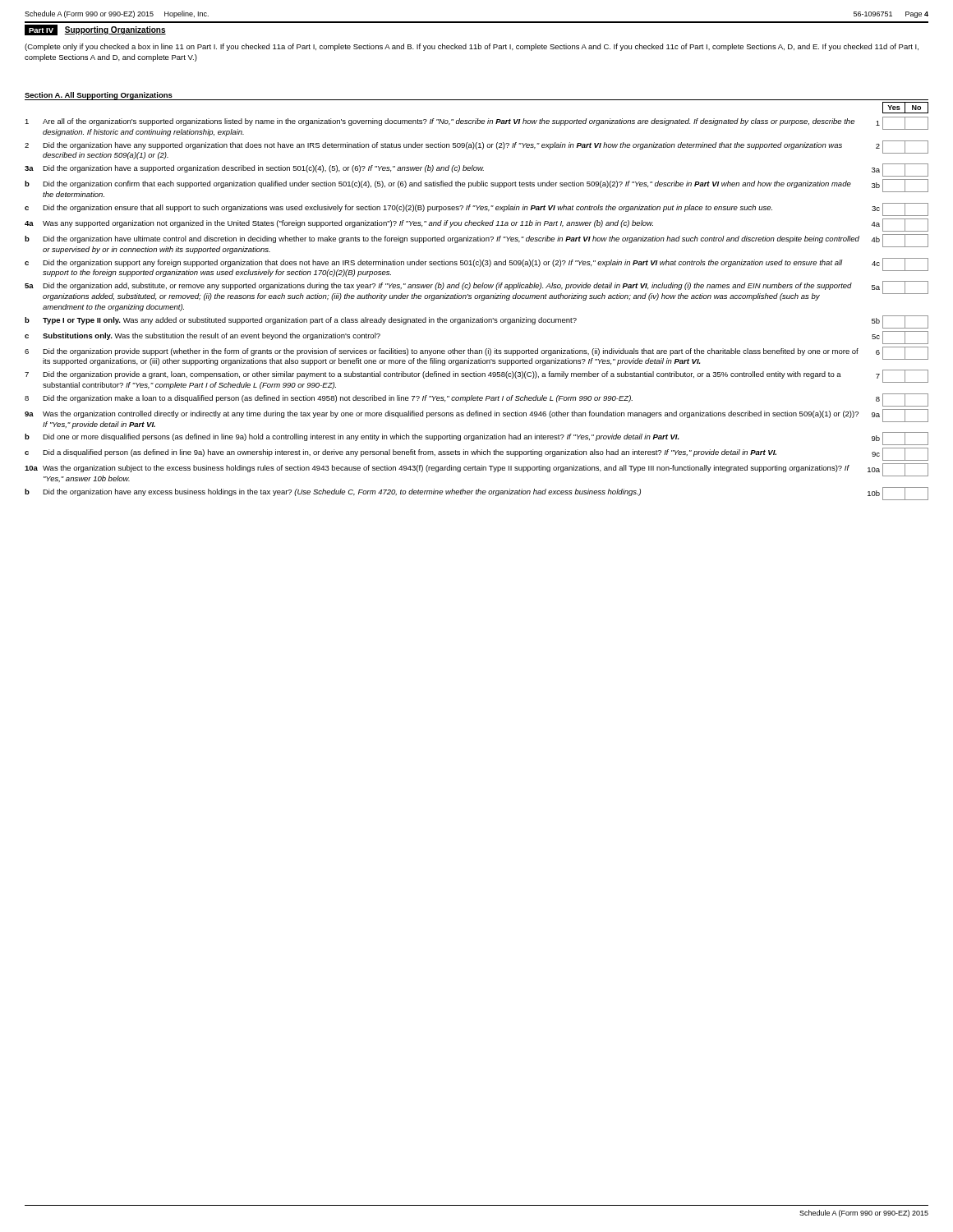Locate the list item containing "6 Did the organization provide"

pyautogui.click(x=476, y=357)
